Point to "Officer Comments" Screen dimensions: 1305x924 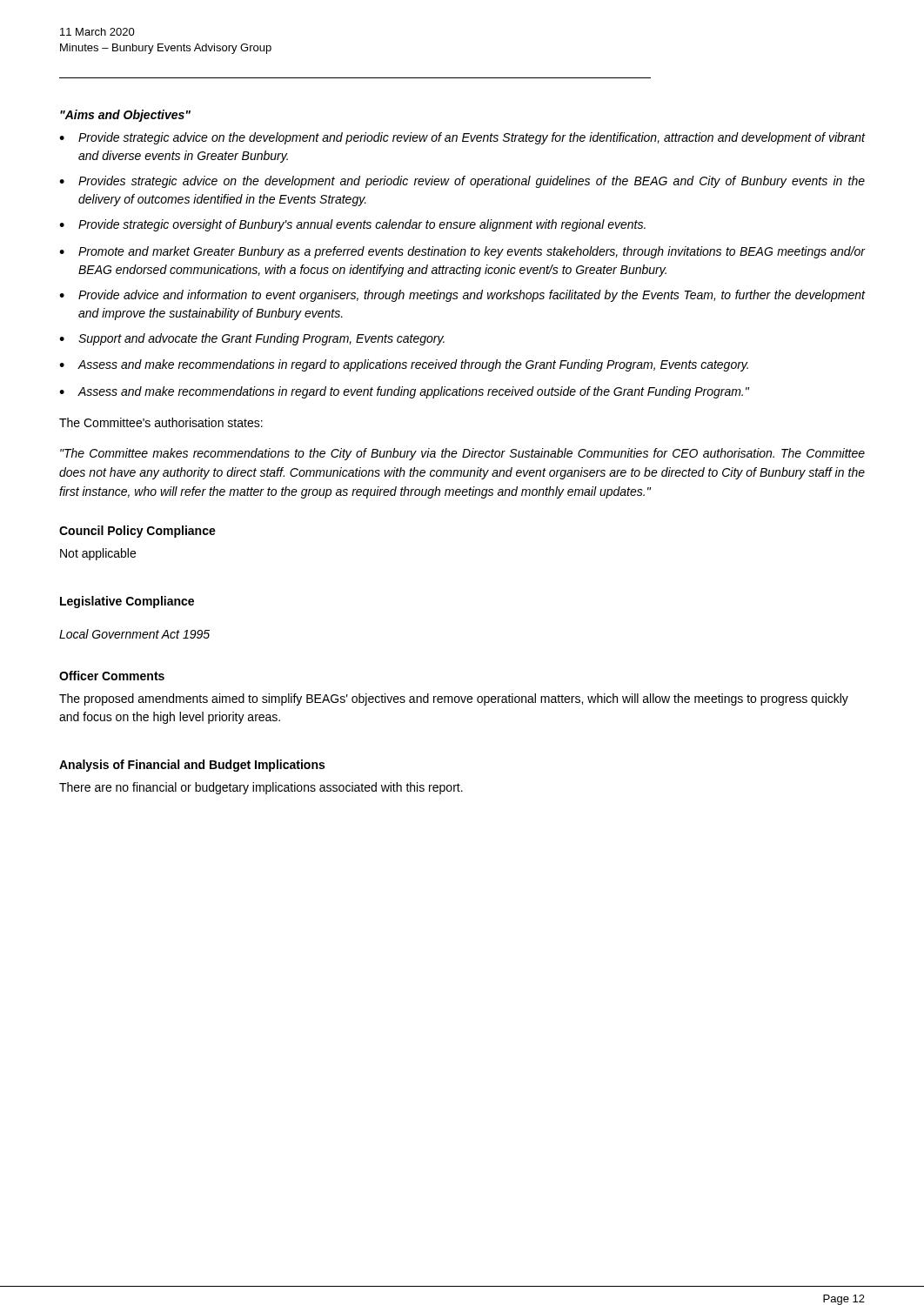pos(112,676)
